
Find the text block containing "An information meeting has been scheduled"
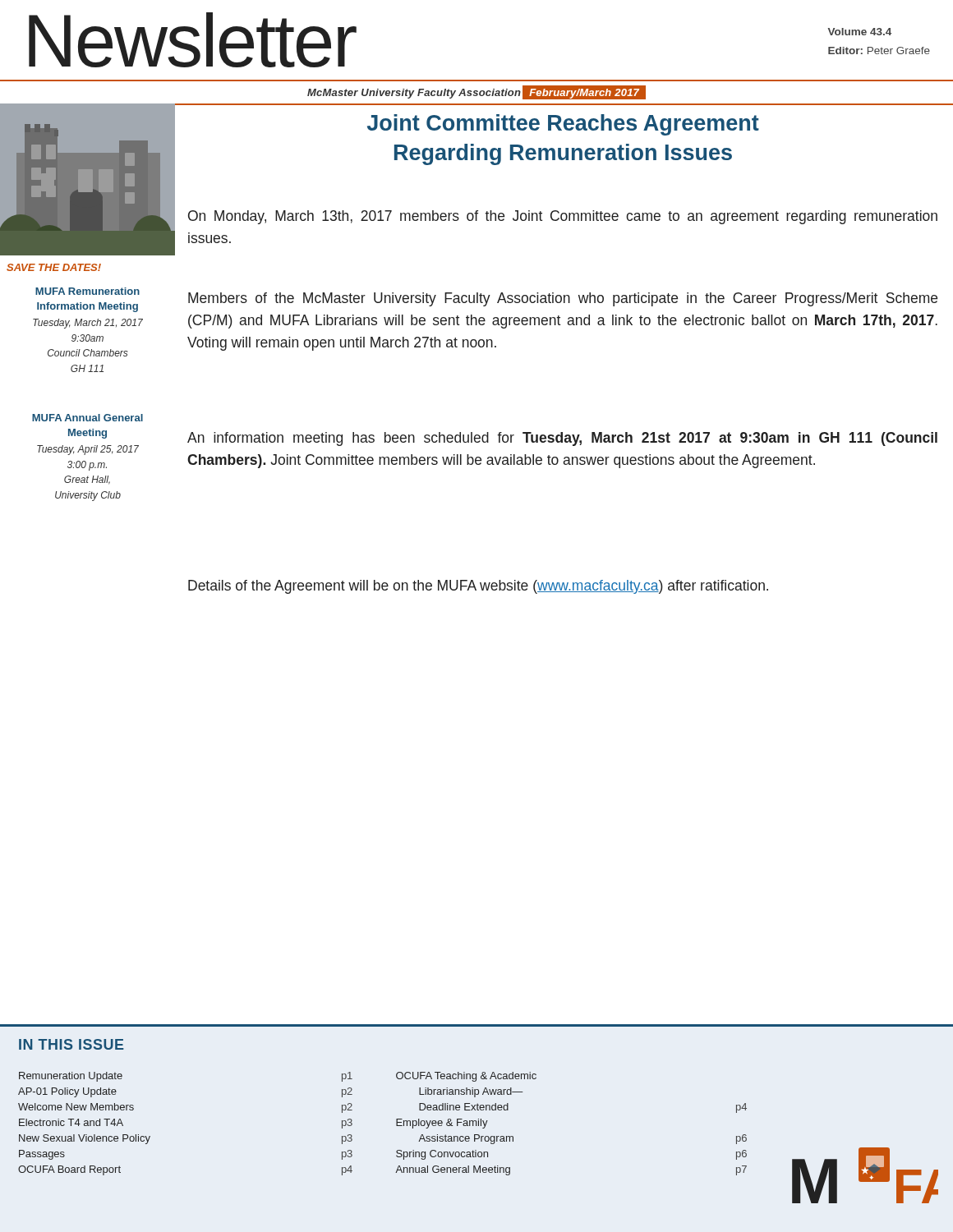[563, 449]
